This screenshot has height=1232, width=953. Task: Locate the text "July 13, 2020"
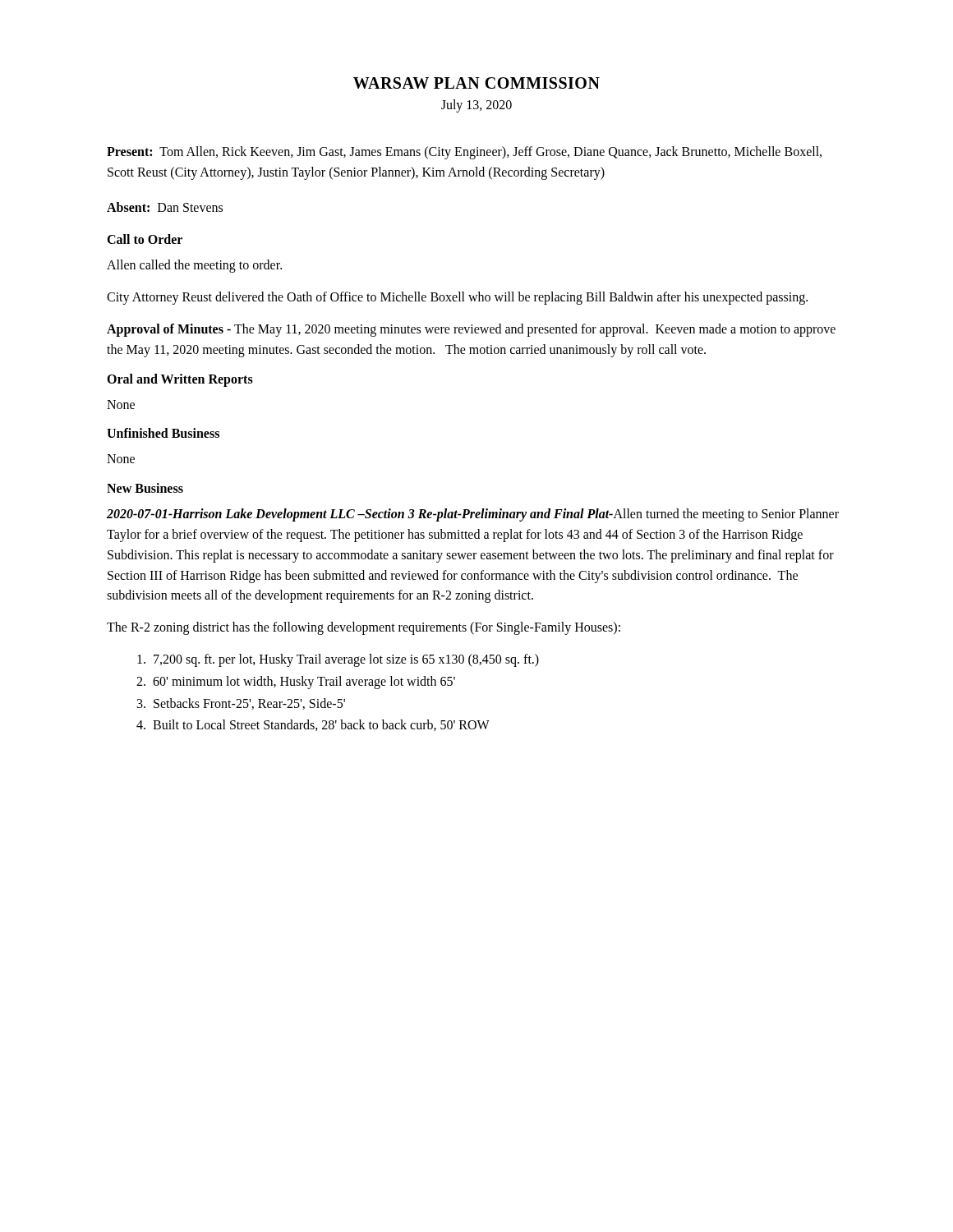click(476, 105)
